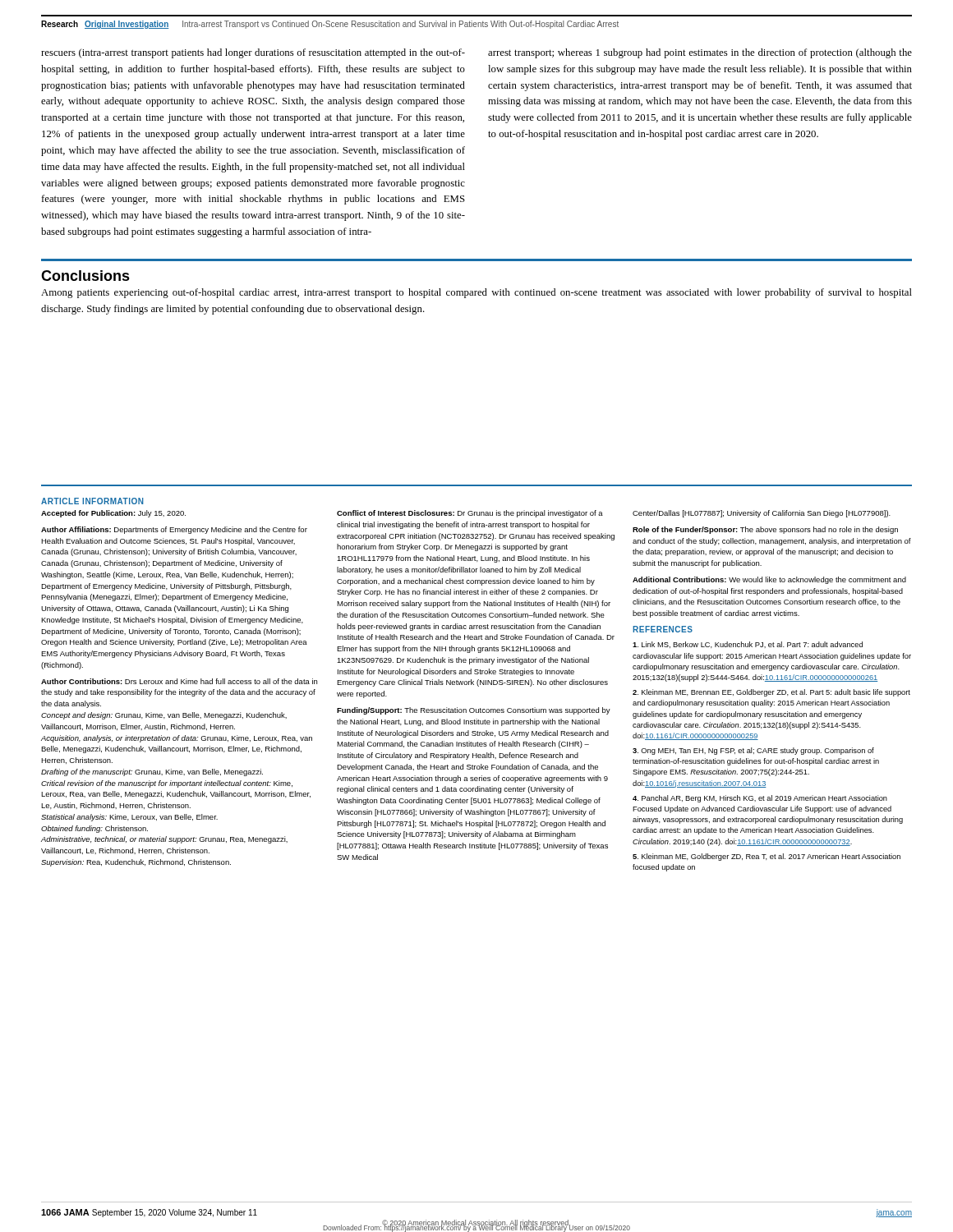Select the list item that says "2. Kleinman ME, Brennan EE, Goldberger ZD, et"
953x1232 pixels.
click(771, 714)
